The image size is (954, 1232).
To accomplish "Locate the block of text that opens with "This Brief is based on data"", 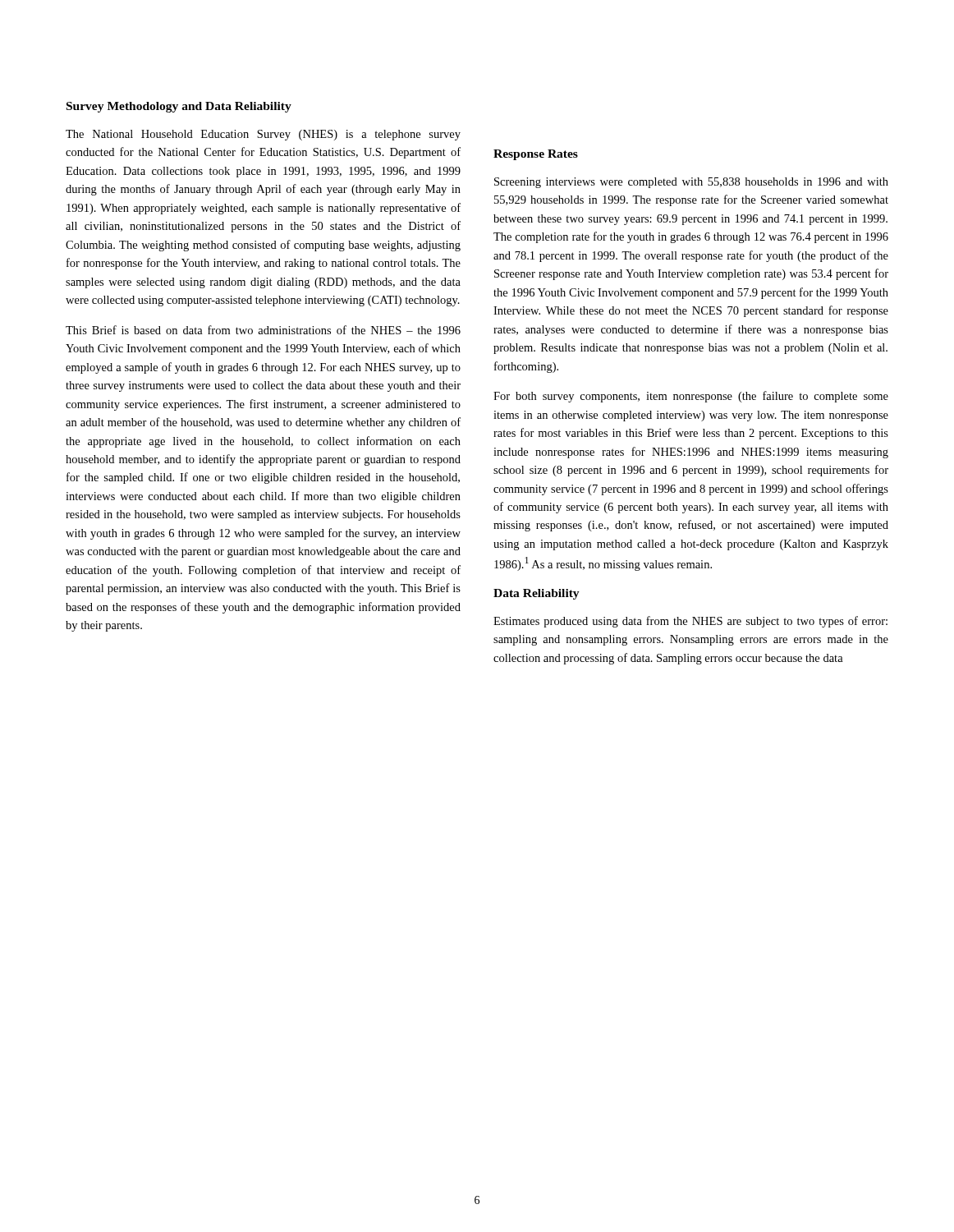I will point(263,478).
